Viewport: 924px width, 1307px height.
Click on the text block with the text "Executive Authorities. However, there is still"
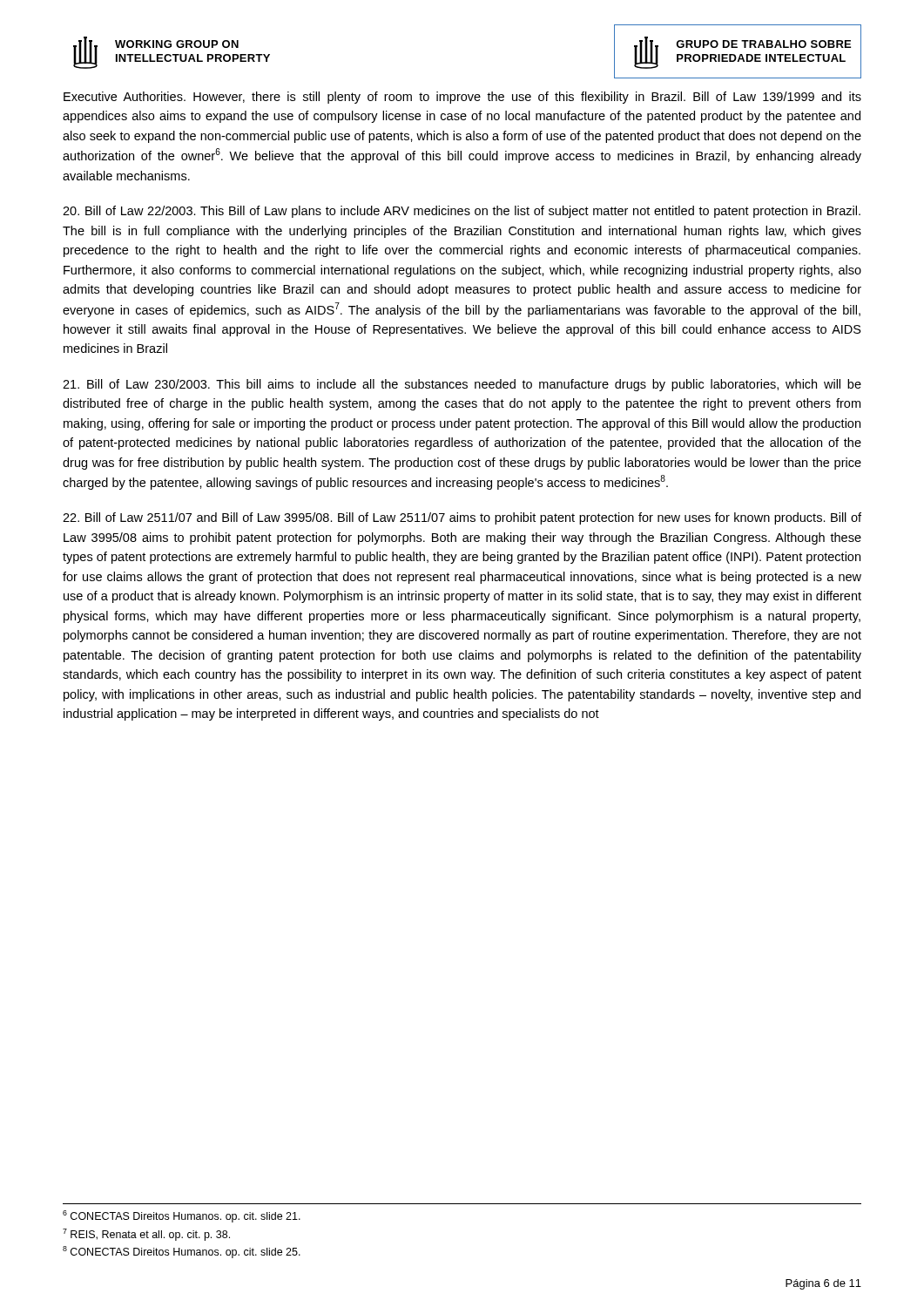pyautogui.click(x=462, y=136)
